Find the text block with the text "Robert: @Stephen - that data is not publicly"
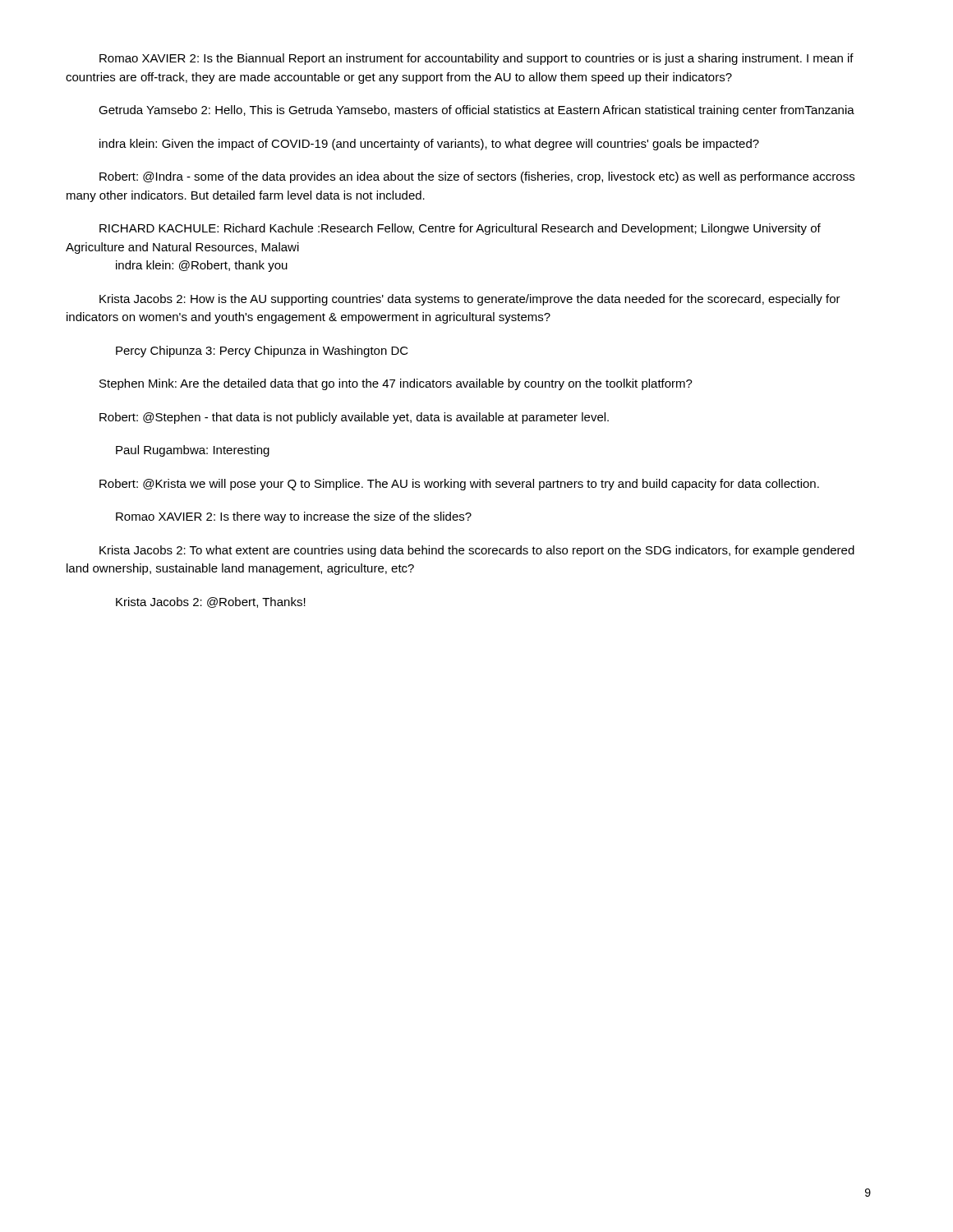This screenshot has height=1232, width=953. 354,416
